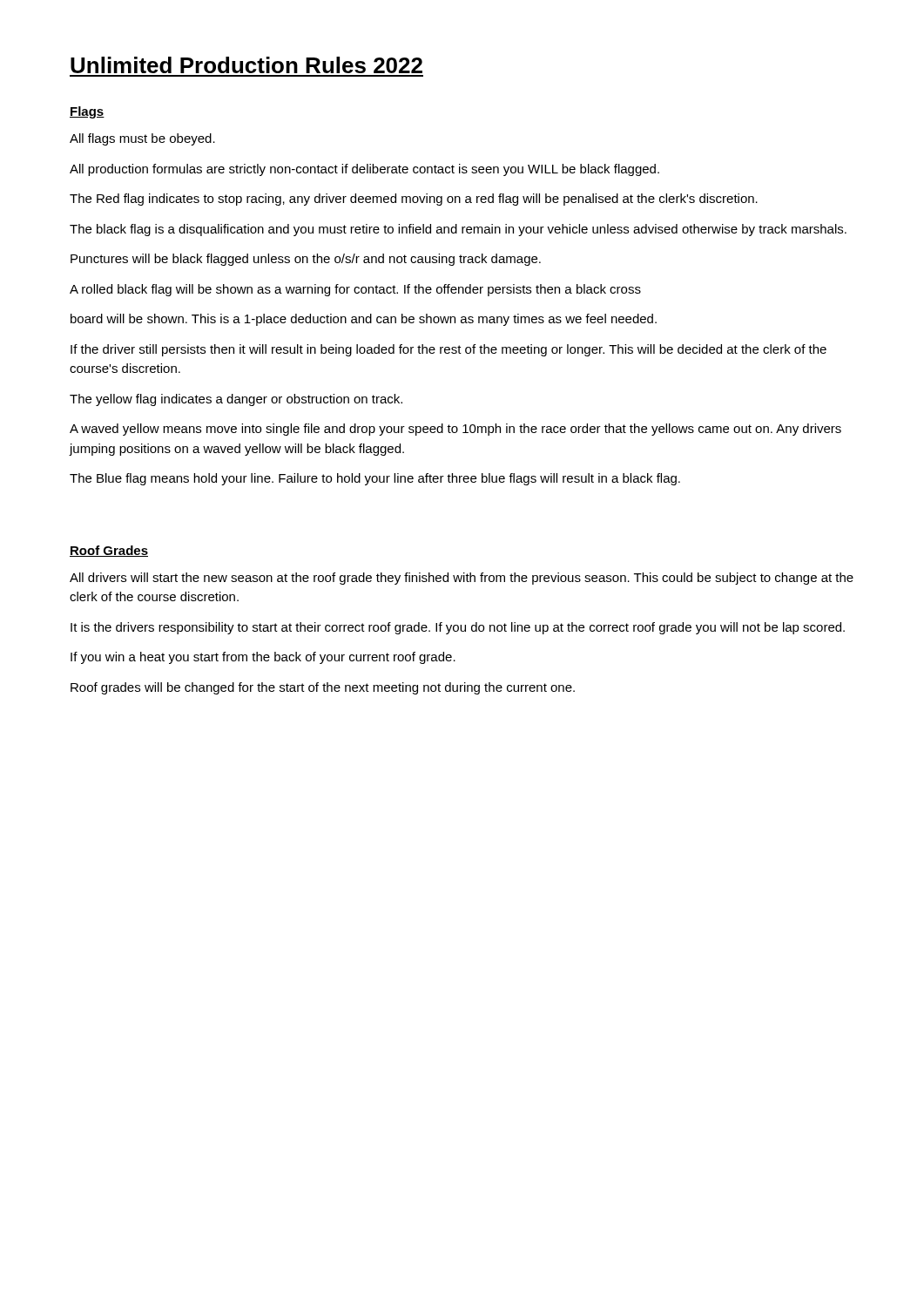
Task: Select the text block containing "The Blue flag means hold your line. Failure"
Action: tap(375, 478)
